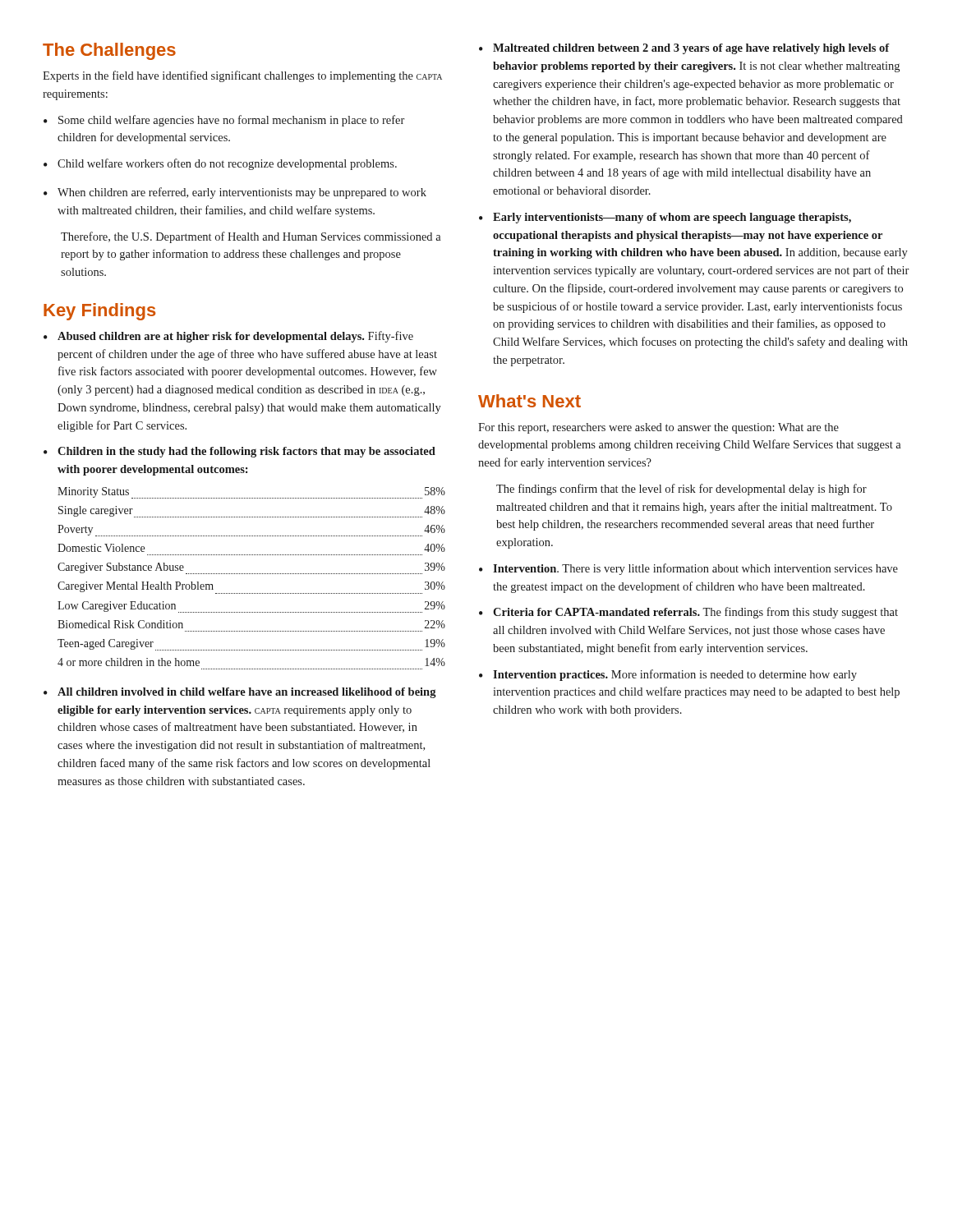Find the block on this page that starts "• All children involved"
953x1232 pixels.
coord(244,737)
